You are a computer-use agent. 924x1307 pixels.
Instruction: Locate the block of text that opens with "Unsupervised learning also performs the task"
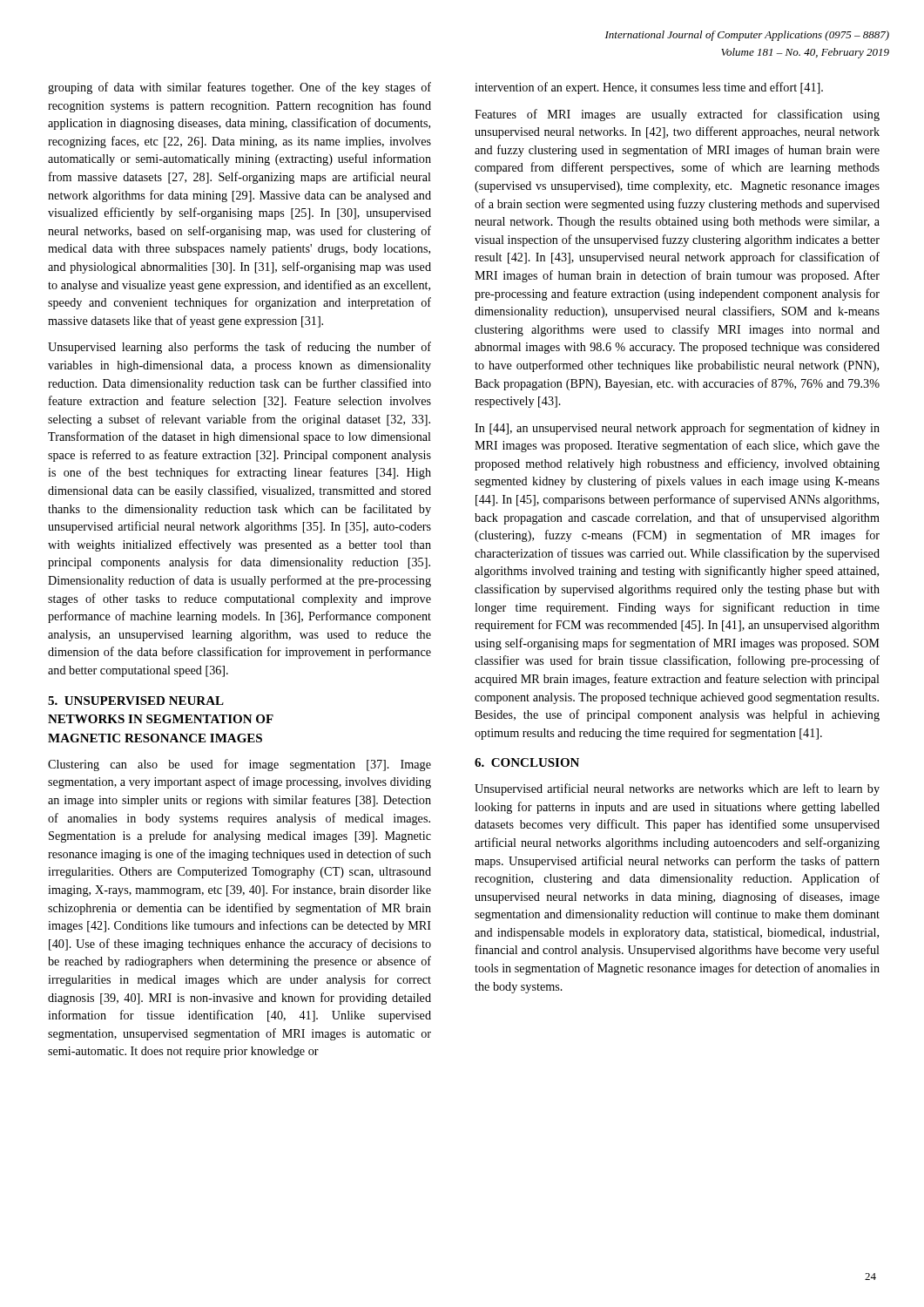coord(239,509)
